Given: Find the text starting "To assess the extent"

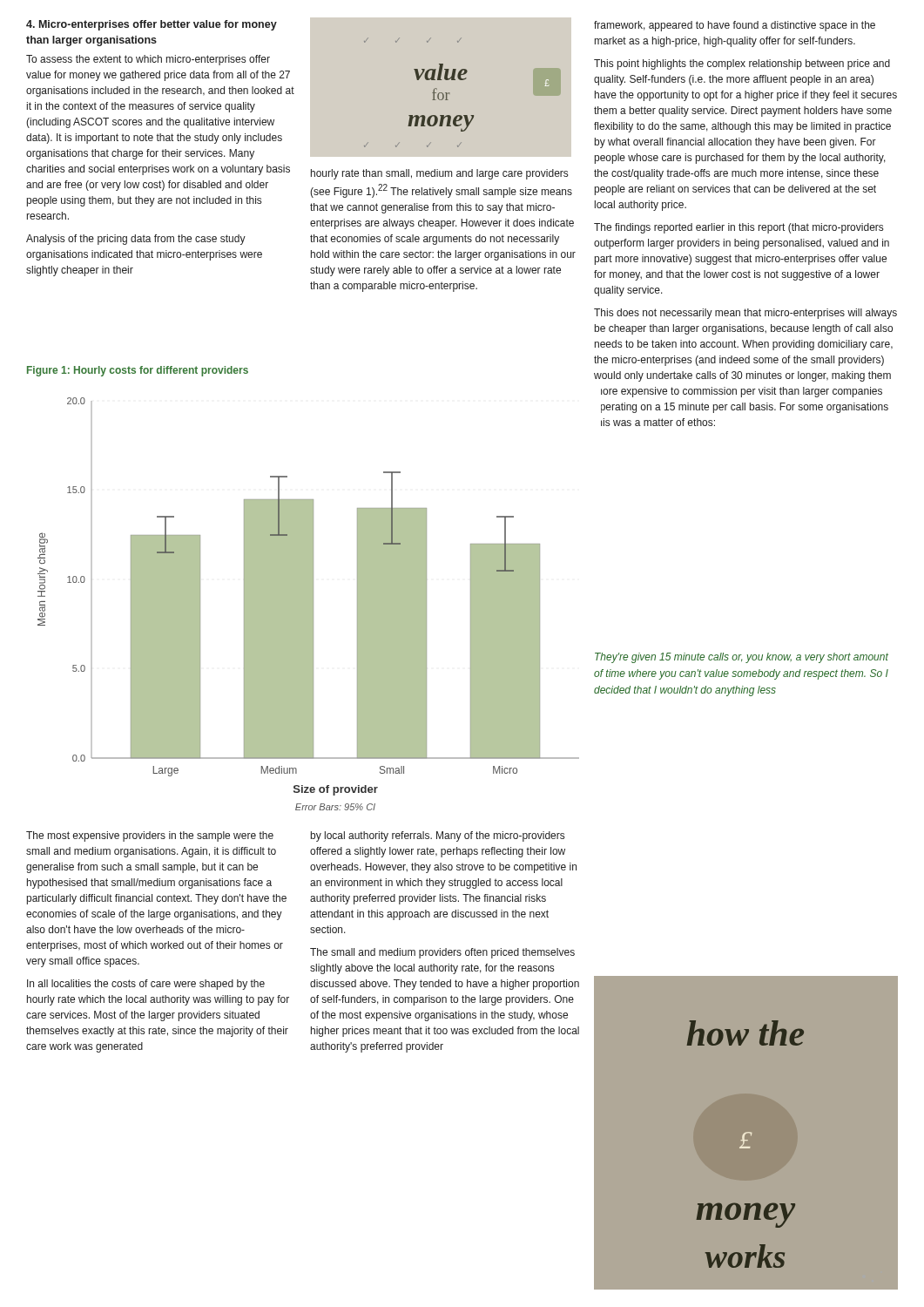Looking at the screenshot, I should click(x=160, y=138).
